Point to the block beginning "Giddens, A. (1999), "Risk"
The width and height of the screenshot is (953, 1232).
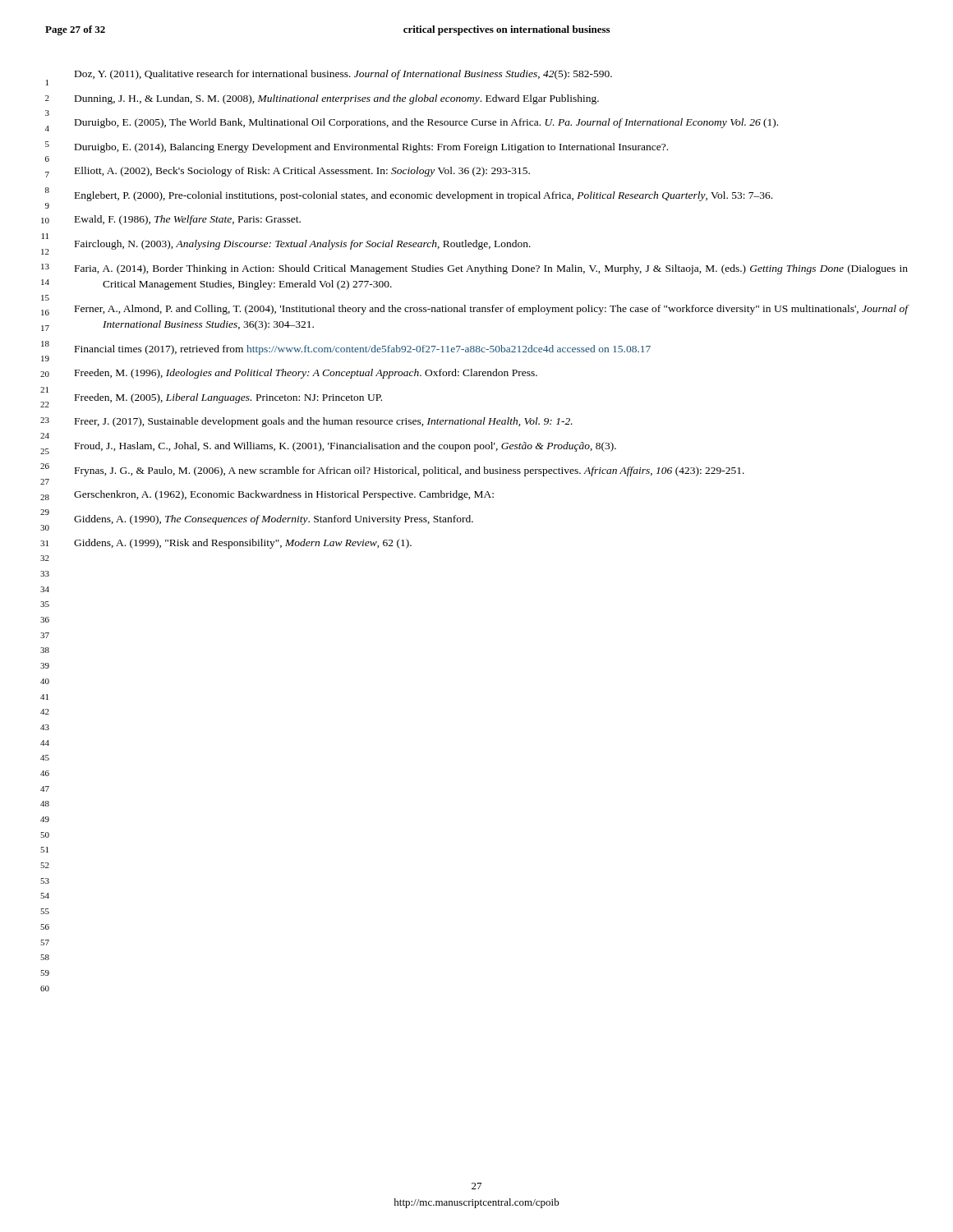[x=243, y=543]
